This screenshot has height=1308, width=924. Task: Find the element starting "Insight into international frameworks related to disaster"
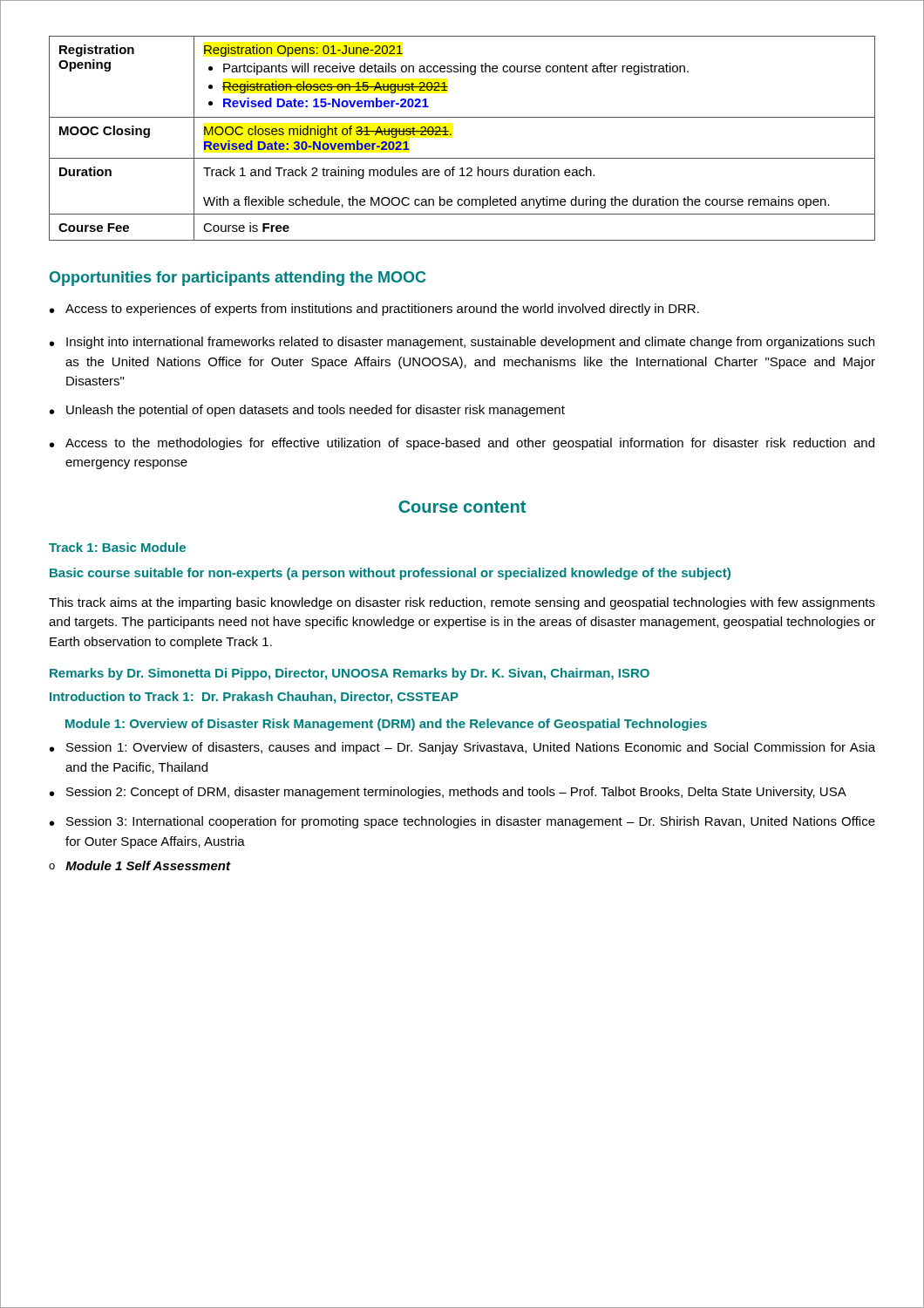470,362
